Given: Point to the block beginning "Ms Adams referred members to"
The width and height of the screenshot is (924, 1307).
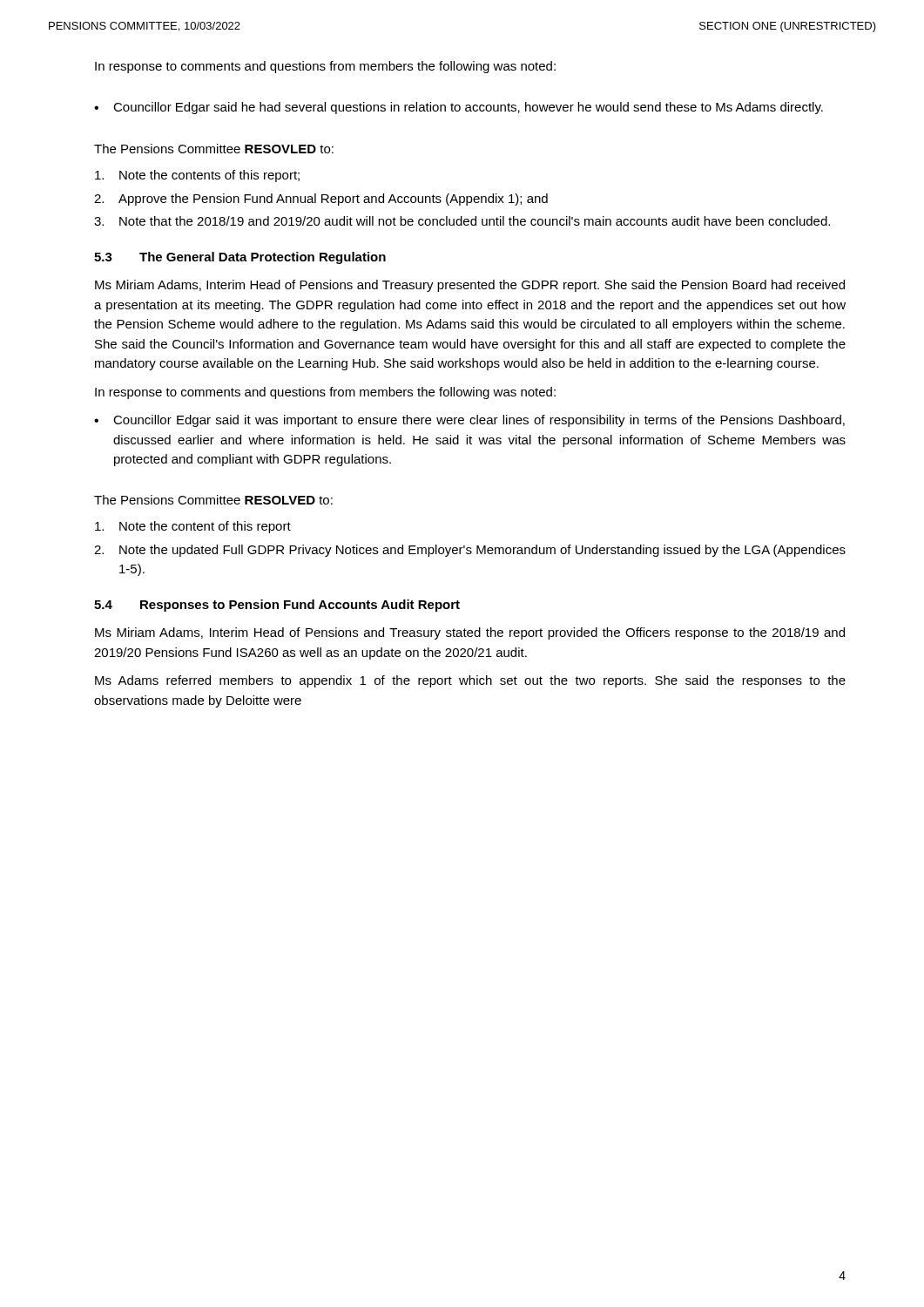Looking at the screenshot, I should [x=470, y=690].
